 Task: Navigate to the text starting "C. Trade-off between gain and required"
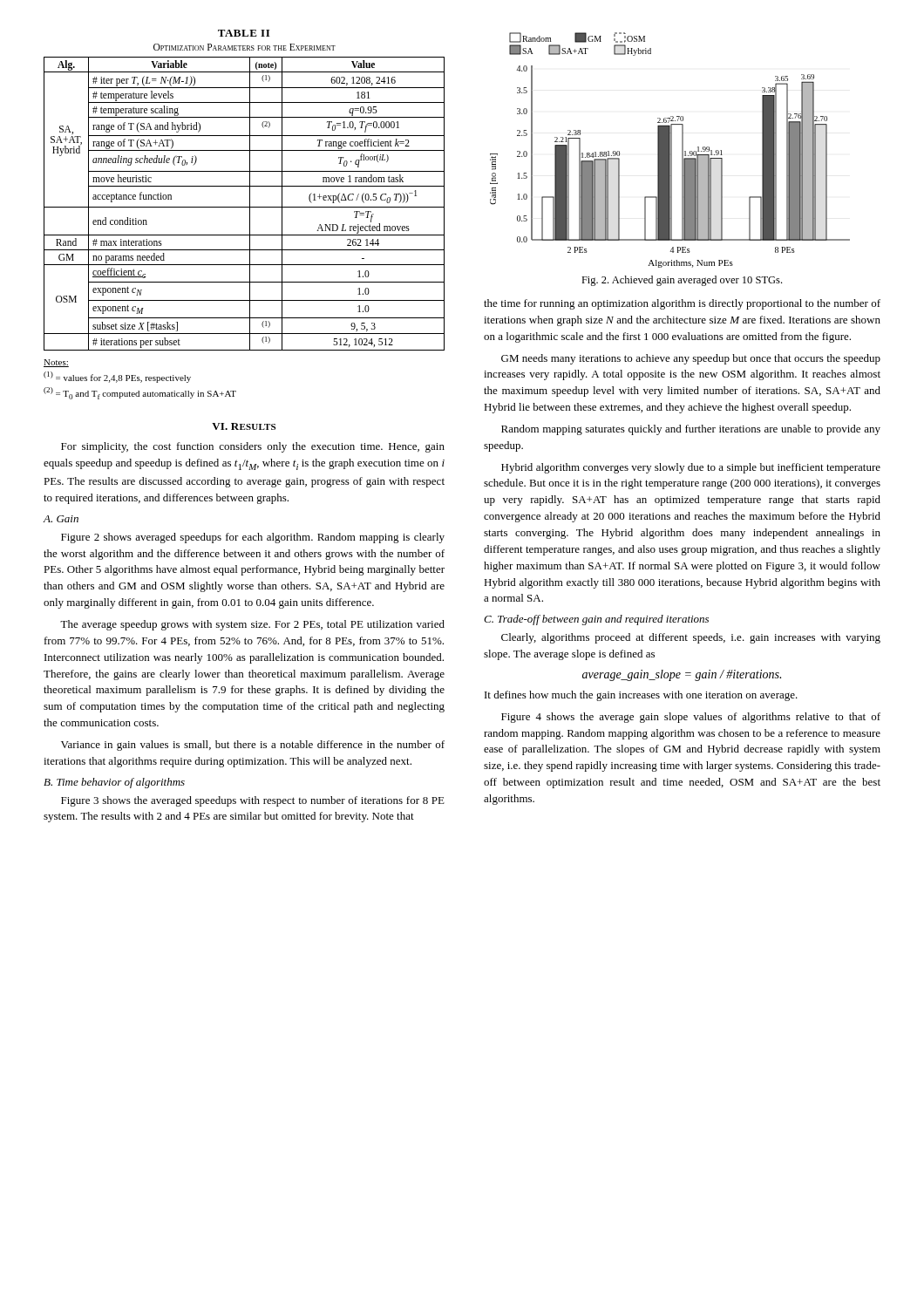click(597, 619)
